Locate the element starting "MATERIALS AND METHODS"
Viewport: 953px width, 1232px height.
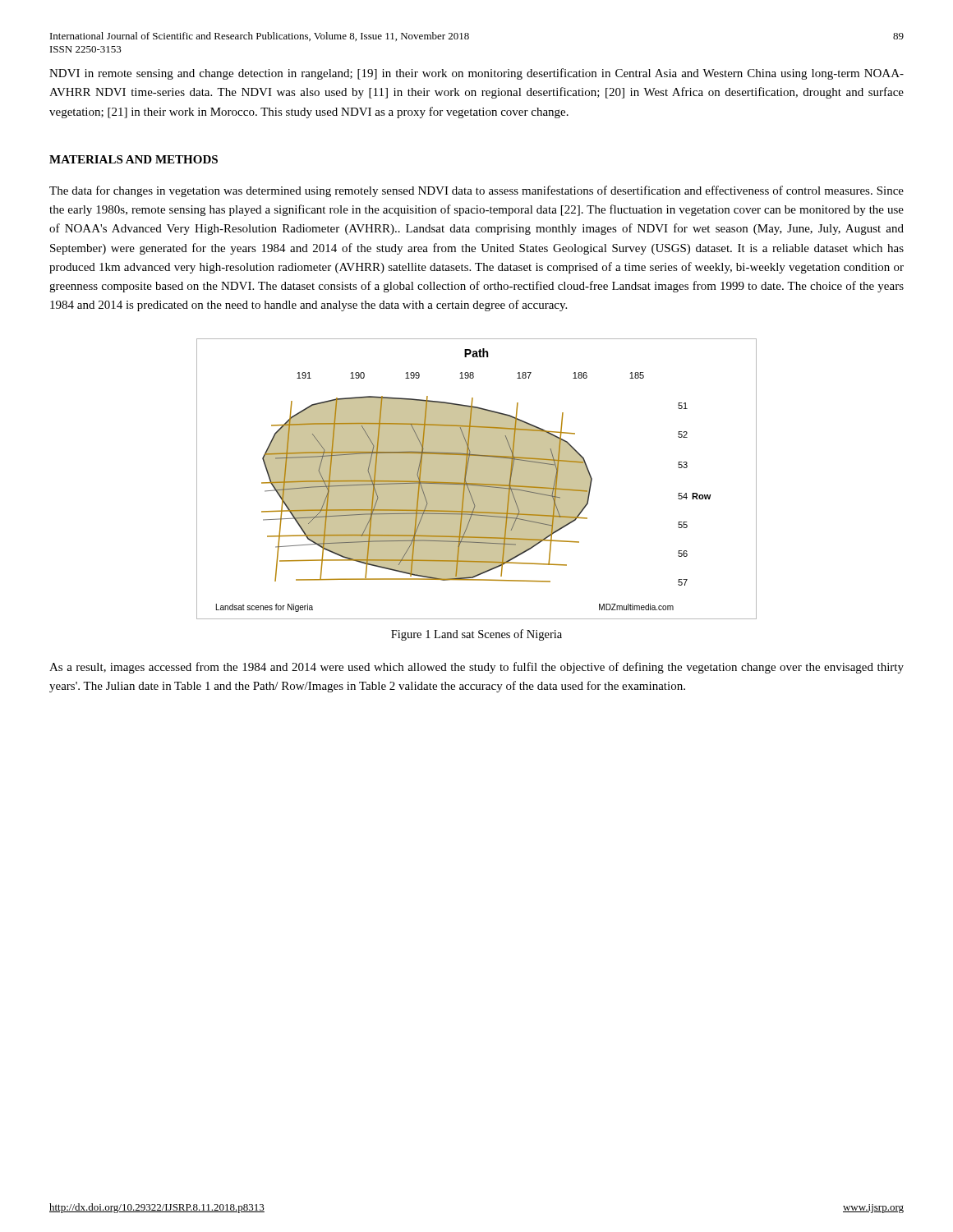coord(134,159)
